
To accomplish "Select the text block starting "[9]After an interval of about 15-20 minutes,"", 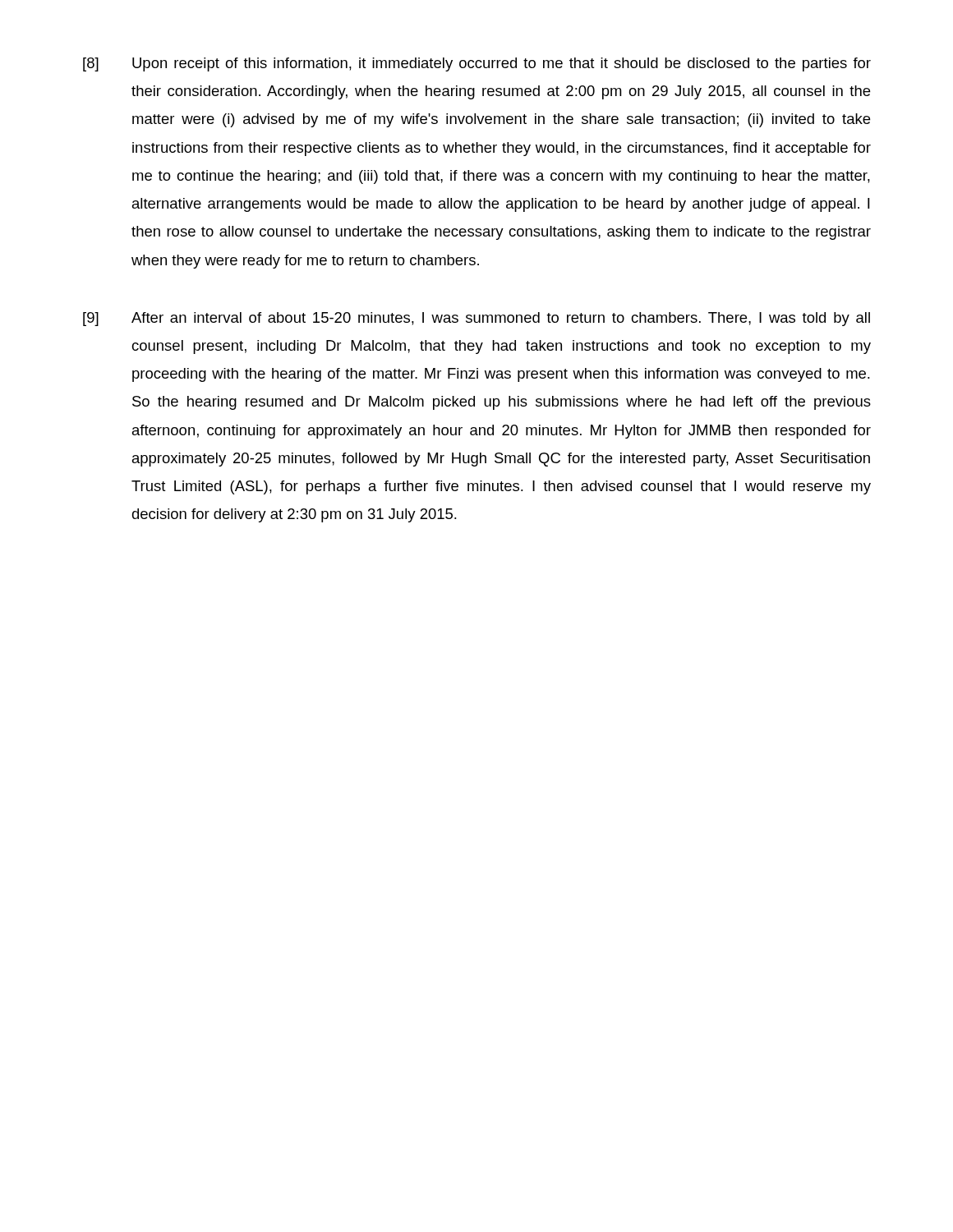I will click(476, 416).
